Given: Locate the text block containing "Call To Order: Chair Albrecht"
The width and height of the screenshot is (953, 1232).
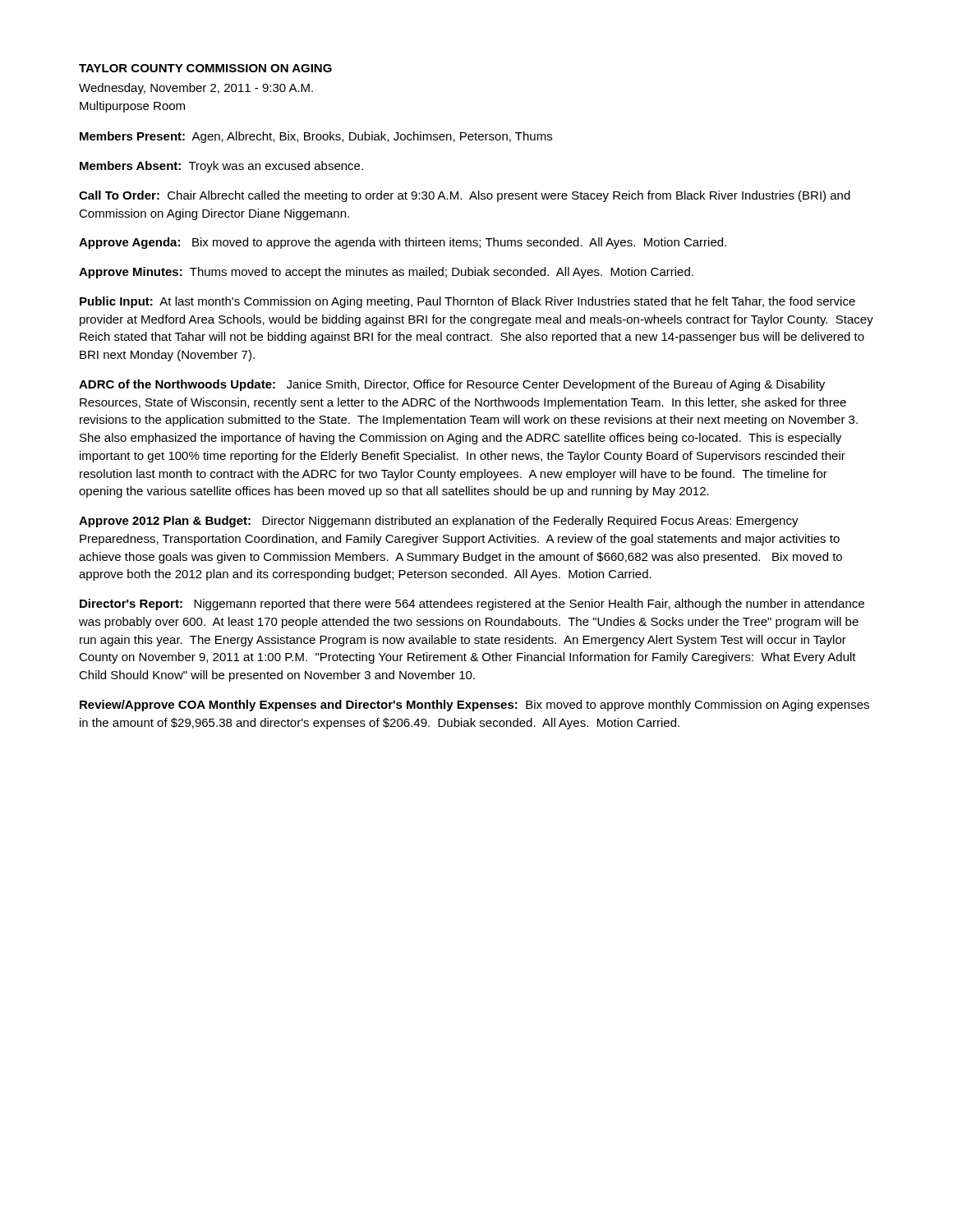Looking at the screenshot, I should tap(465, 204).
